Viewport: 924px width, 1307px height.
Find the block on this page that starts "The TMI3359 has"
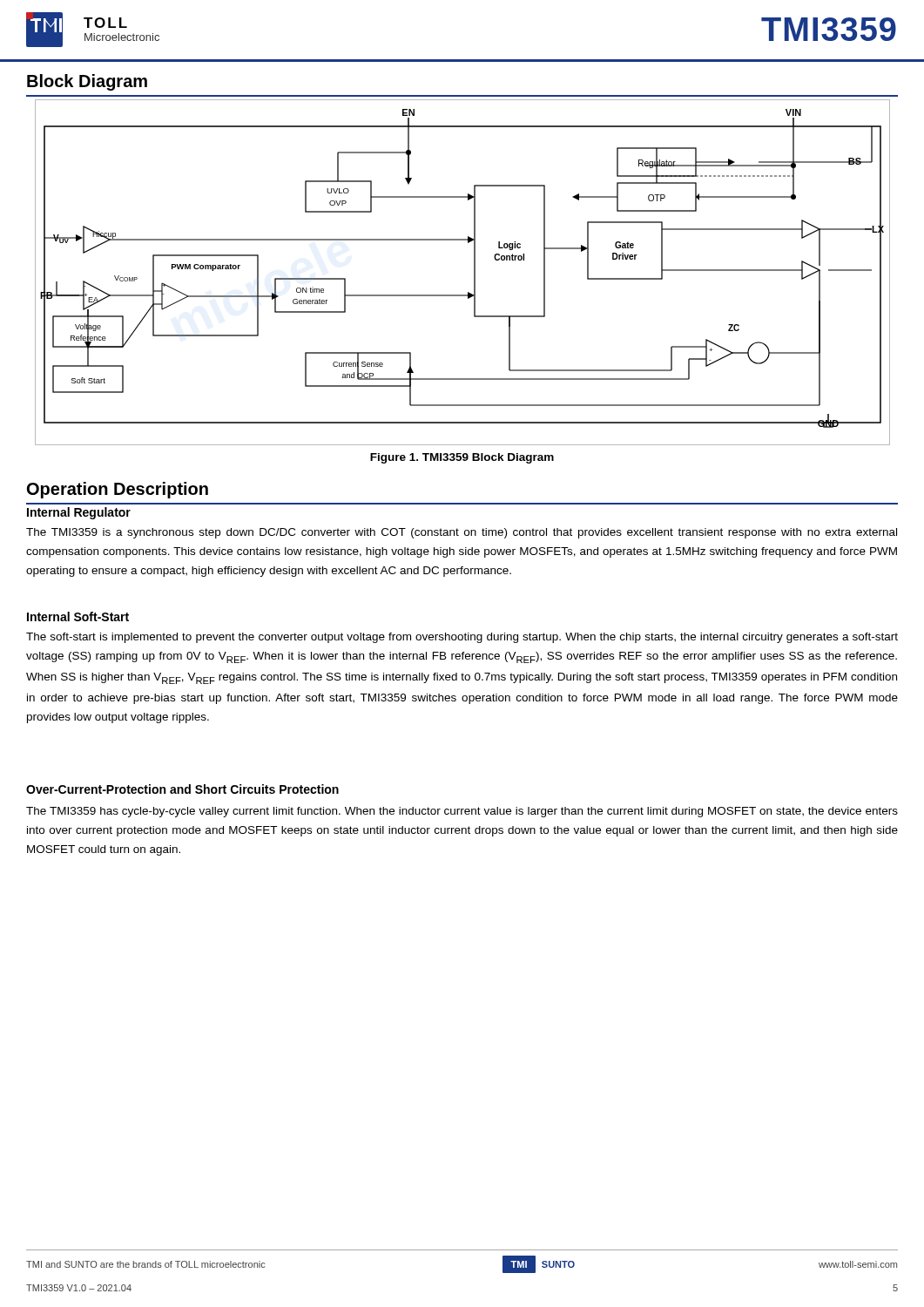(462, 830)
